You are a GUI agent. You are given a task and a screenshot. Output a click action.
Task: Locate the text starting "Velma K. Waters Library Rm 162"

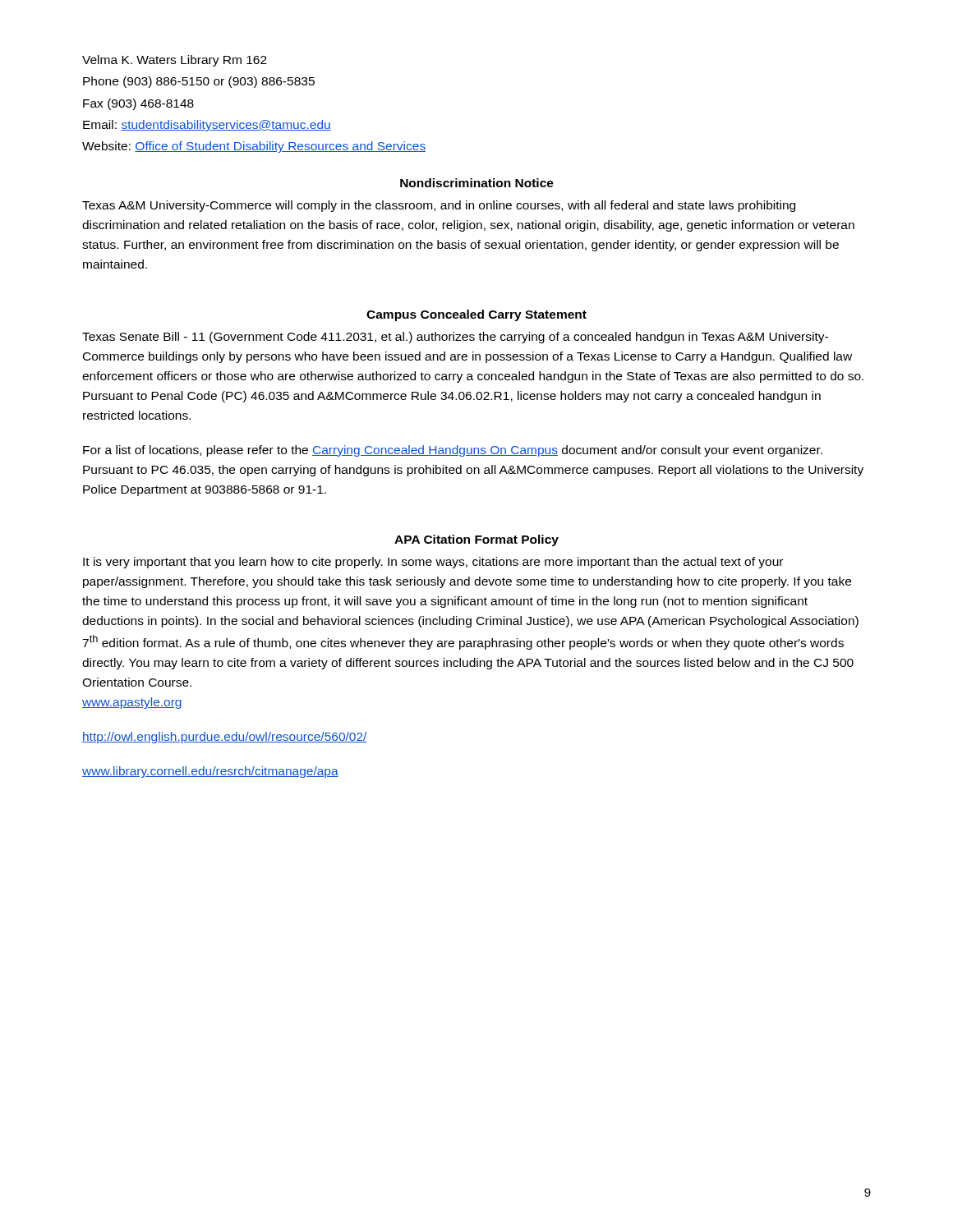click(175, 61)
